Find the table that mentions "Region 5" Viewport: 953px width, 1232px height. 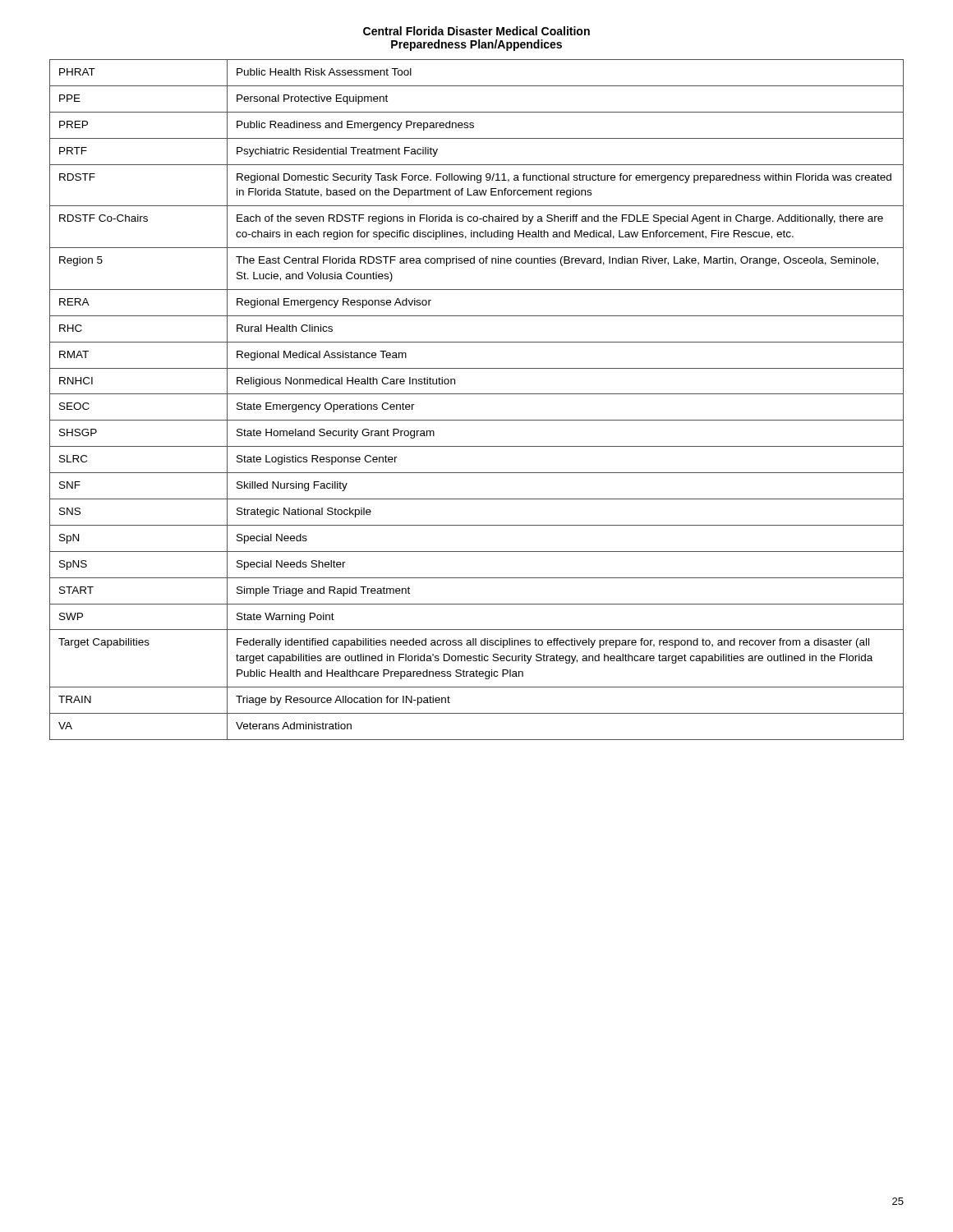476,400
